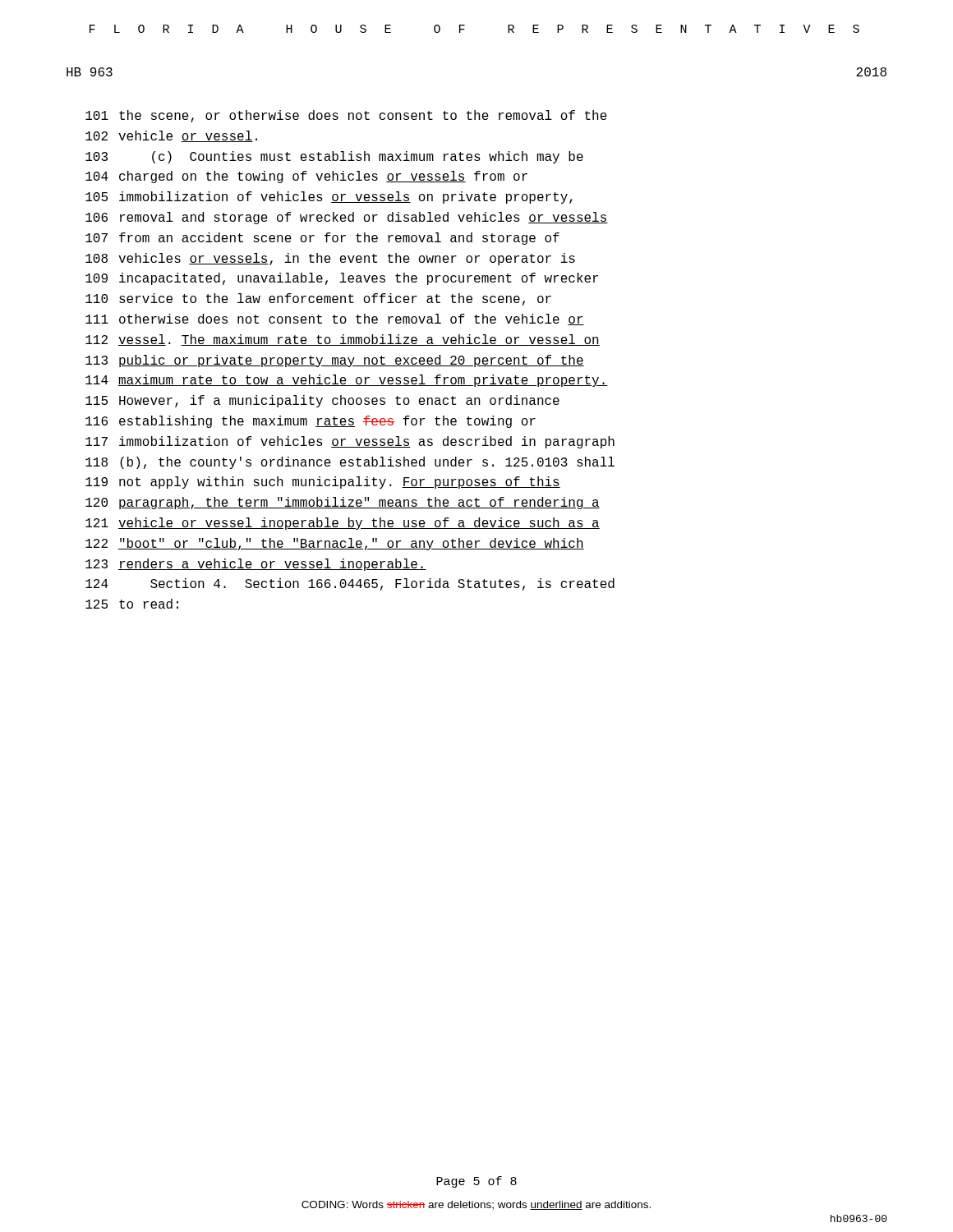Navigate to the block starting "HB 963 2018"
The width and height of the screenshot is (953, 1232).
point(94,72)
